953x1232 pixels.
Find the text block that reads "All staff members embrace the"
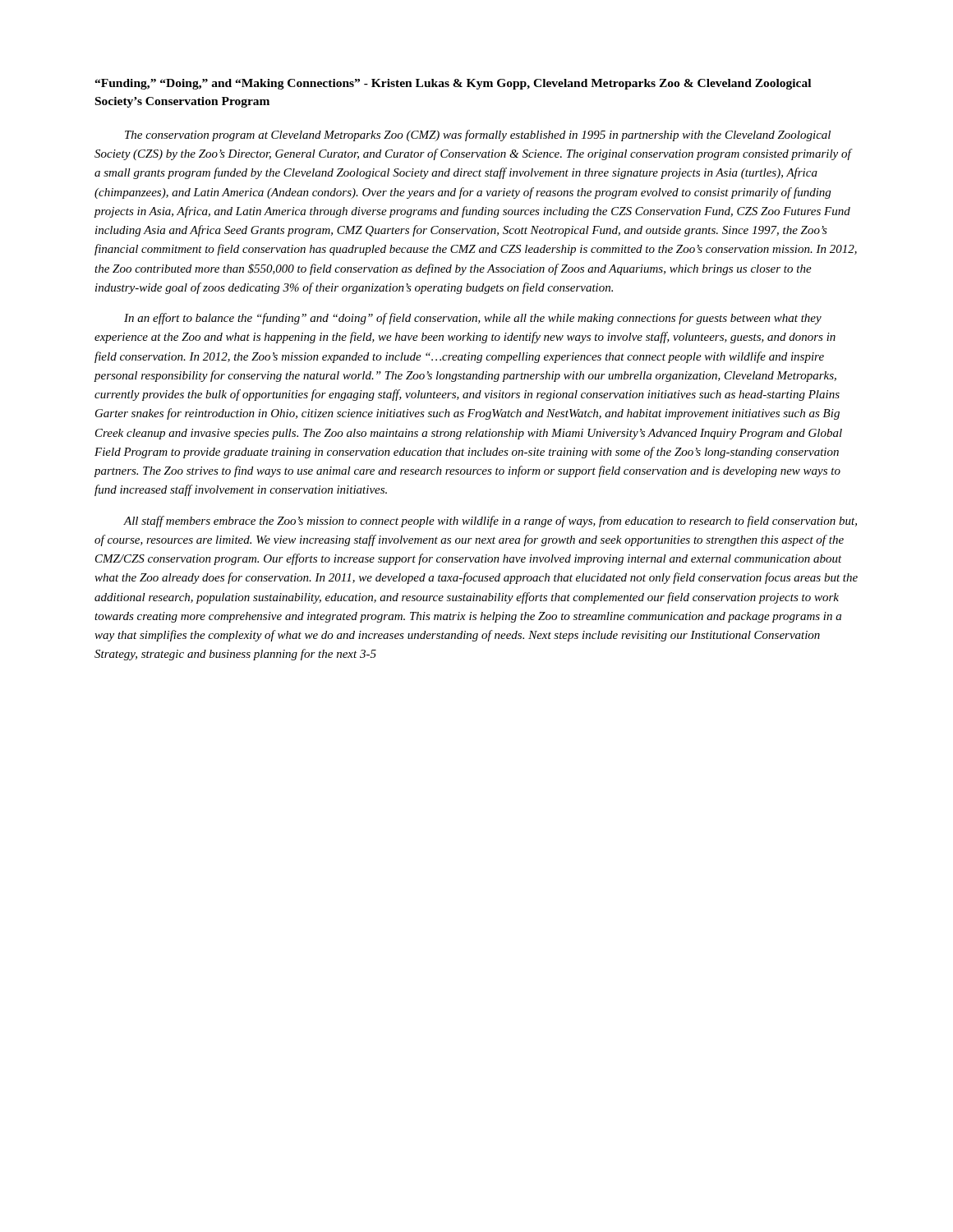coord(476,587)
